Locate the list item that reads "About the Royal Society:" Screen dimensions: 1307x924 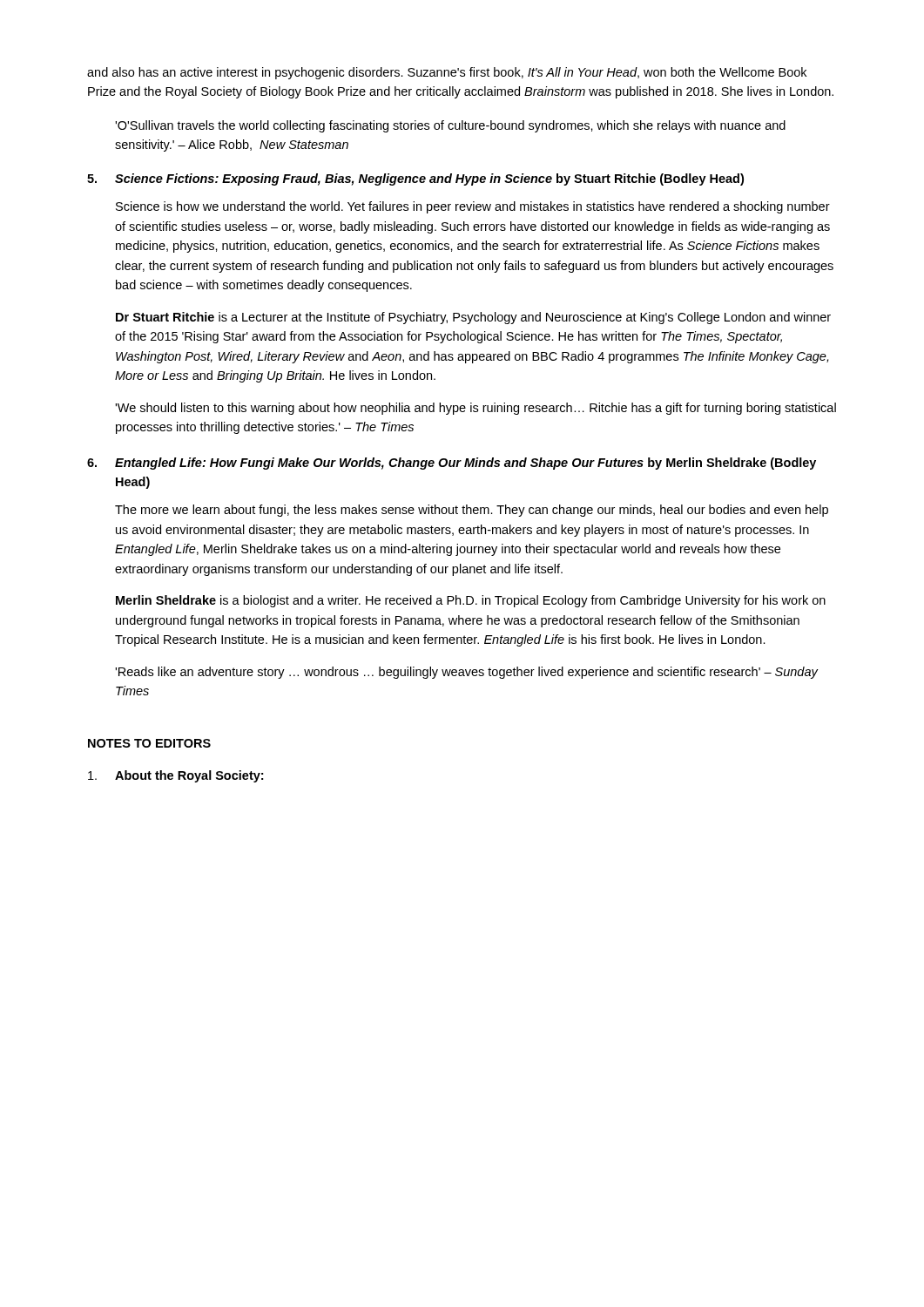(175, 776)
